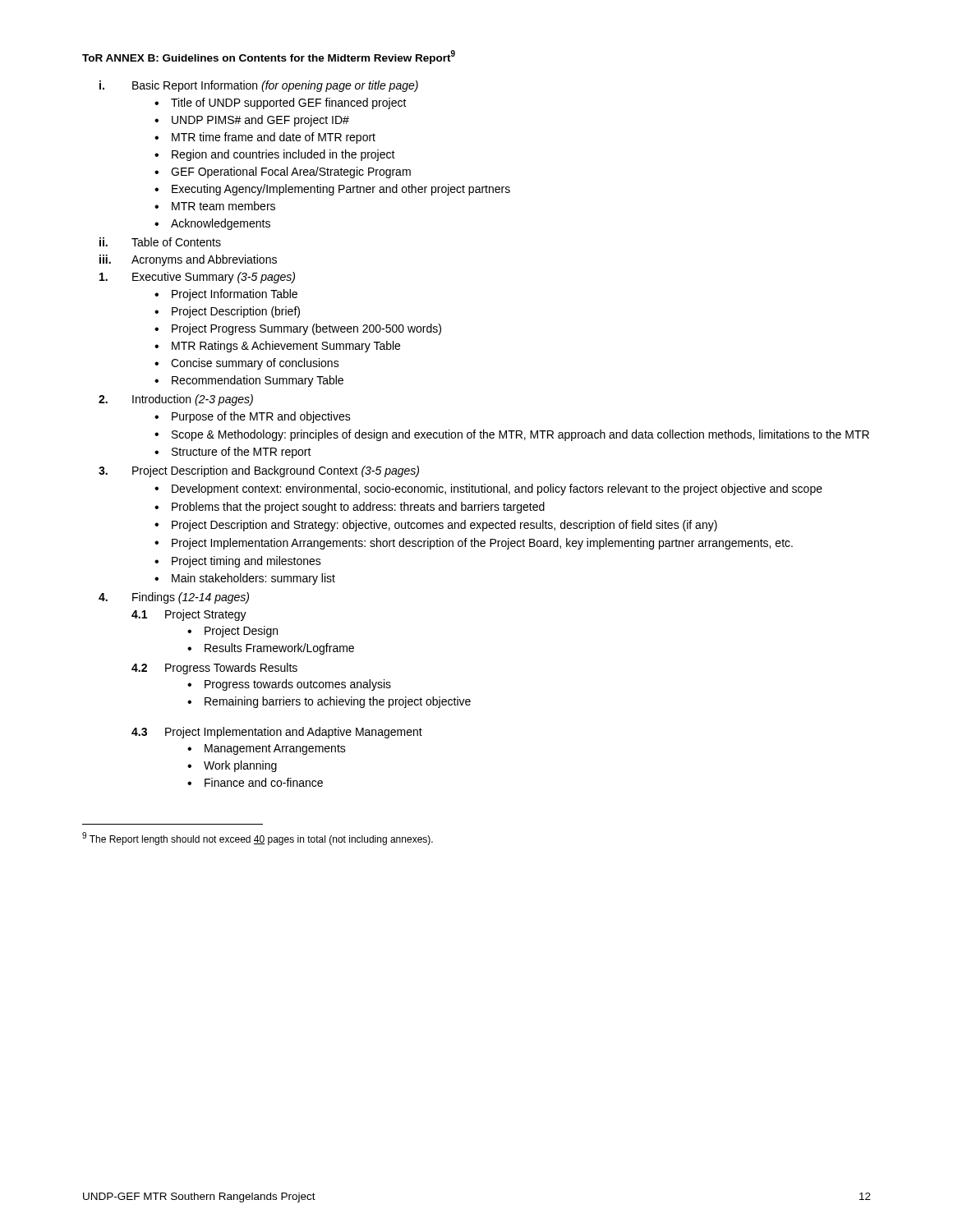Locate the list item that reads "• GEF Operational Focal Area/Strategic"
Image resolution: width=953 pixels, height=1232 pixels.
coord(283,172)
